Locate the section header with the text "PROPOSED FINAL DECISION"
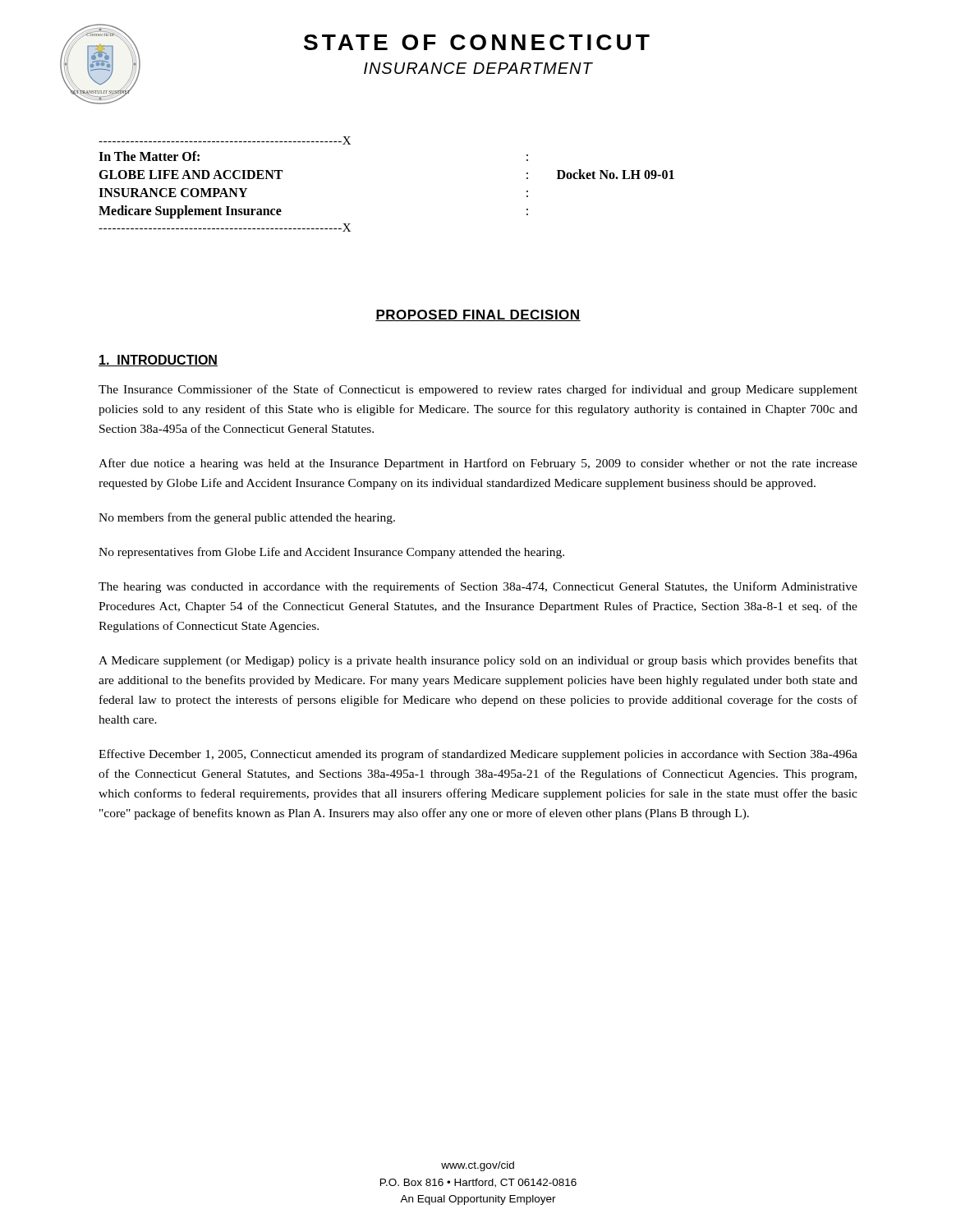The height and width of the screenshot is (1232, 956). pyautogui.click(x=478, y=315)
